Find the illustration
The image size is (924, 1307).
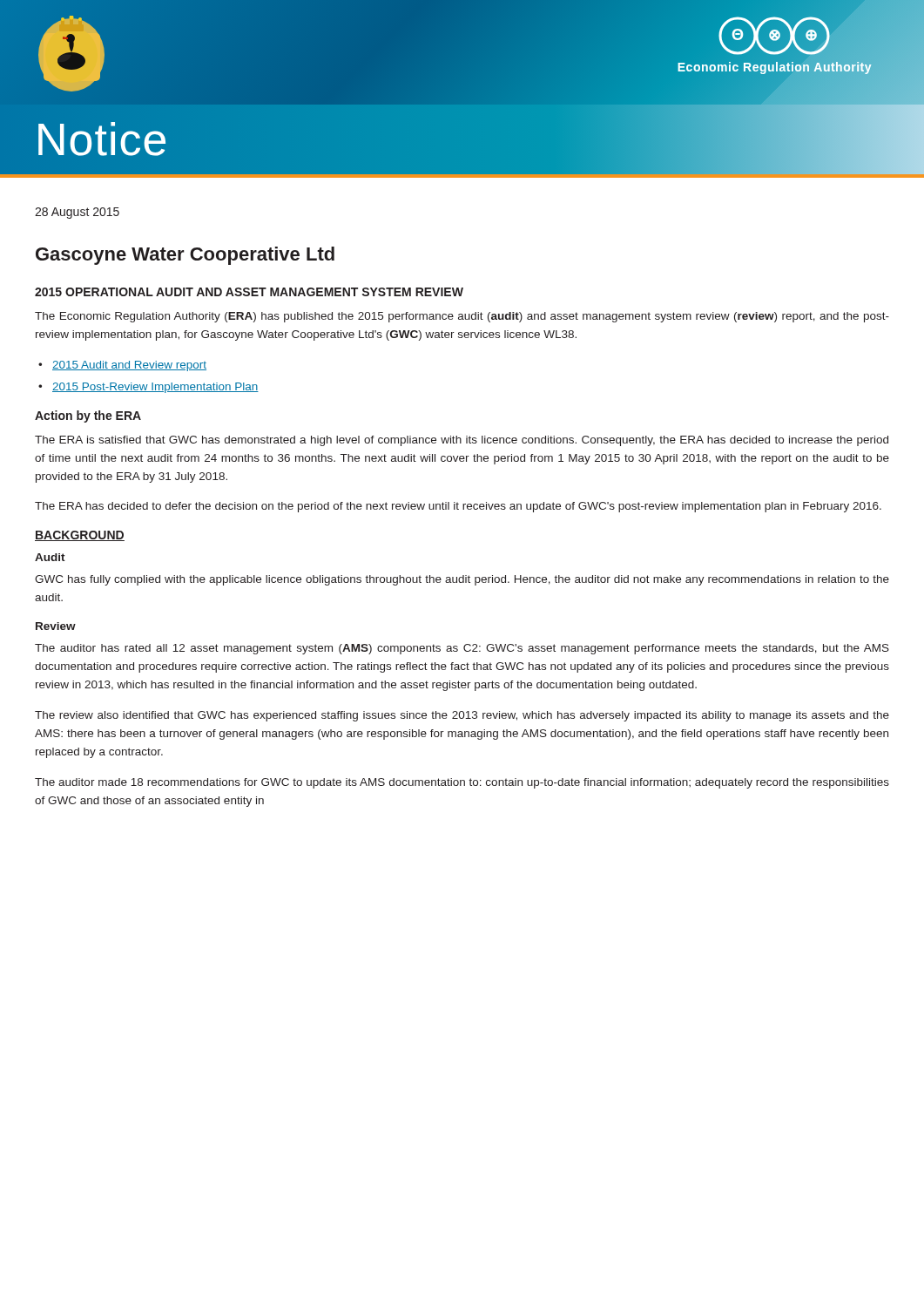click(x=462, y=87)
